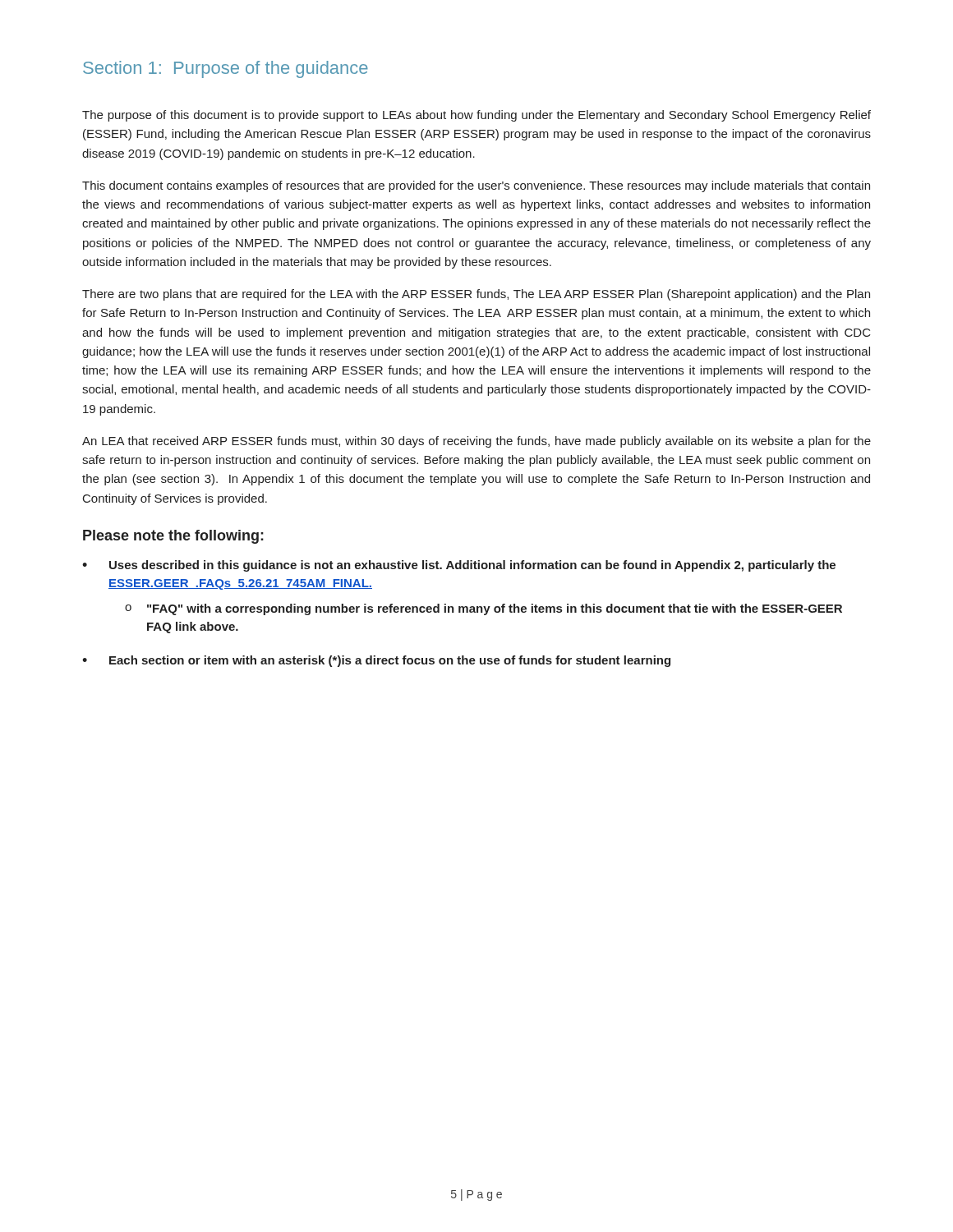Click on the list item that reads "• Uses described"

[476, 598]
